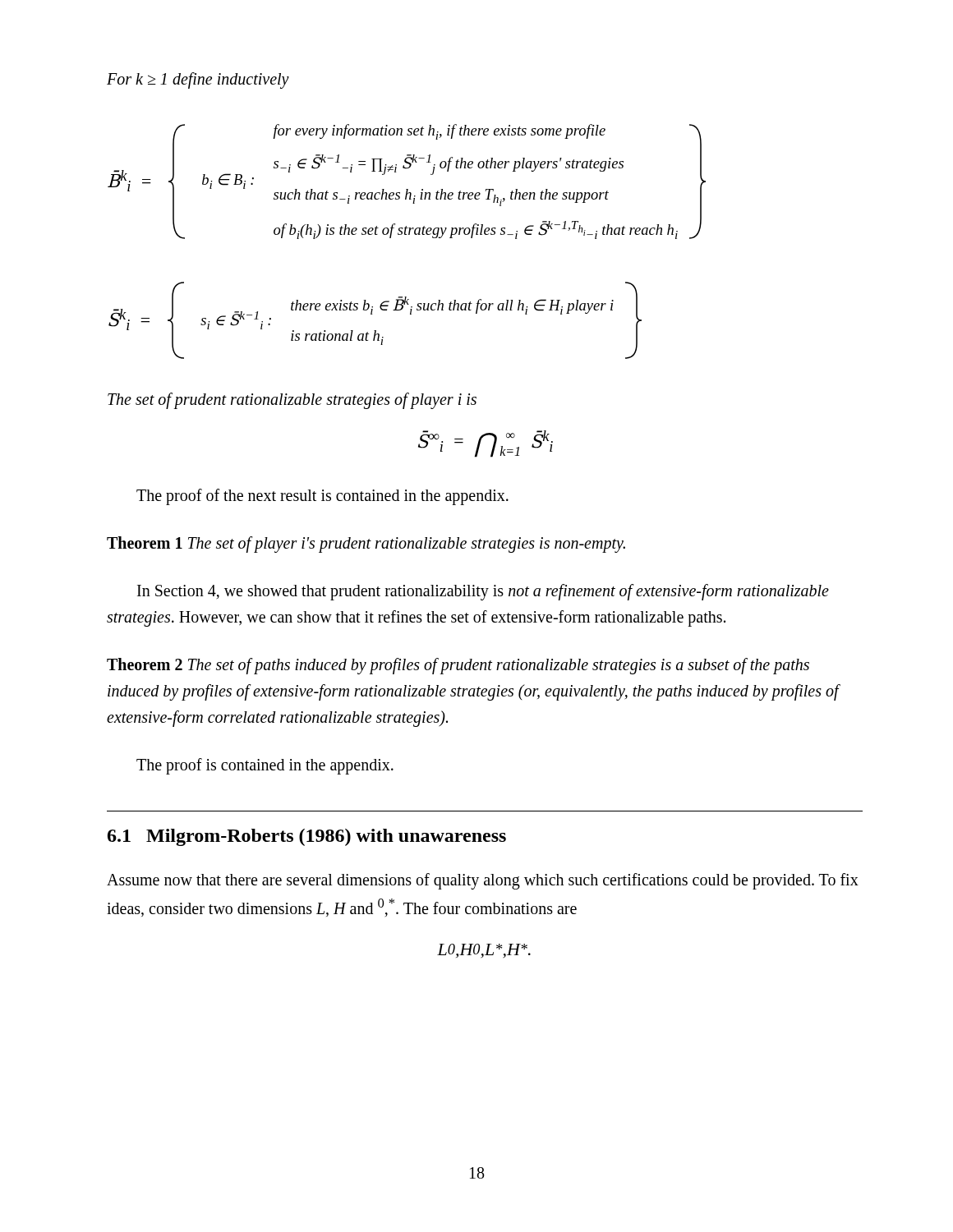This screenshot has height=1232, width=953.
Task: Locate the text starting "In Section 4, we showed that prudent rationalizability"
Action: click(x=468, y=603)
